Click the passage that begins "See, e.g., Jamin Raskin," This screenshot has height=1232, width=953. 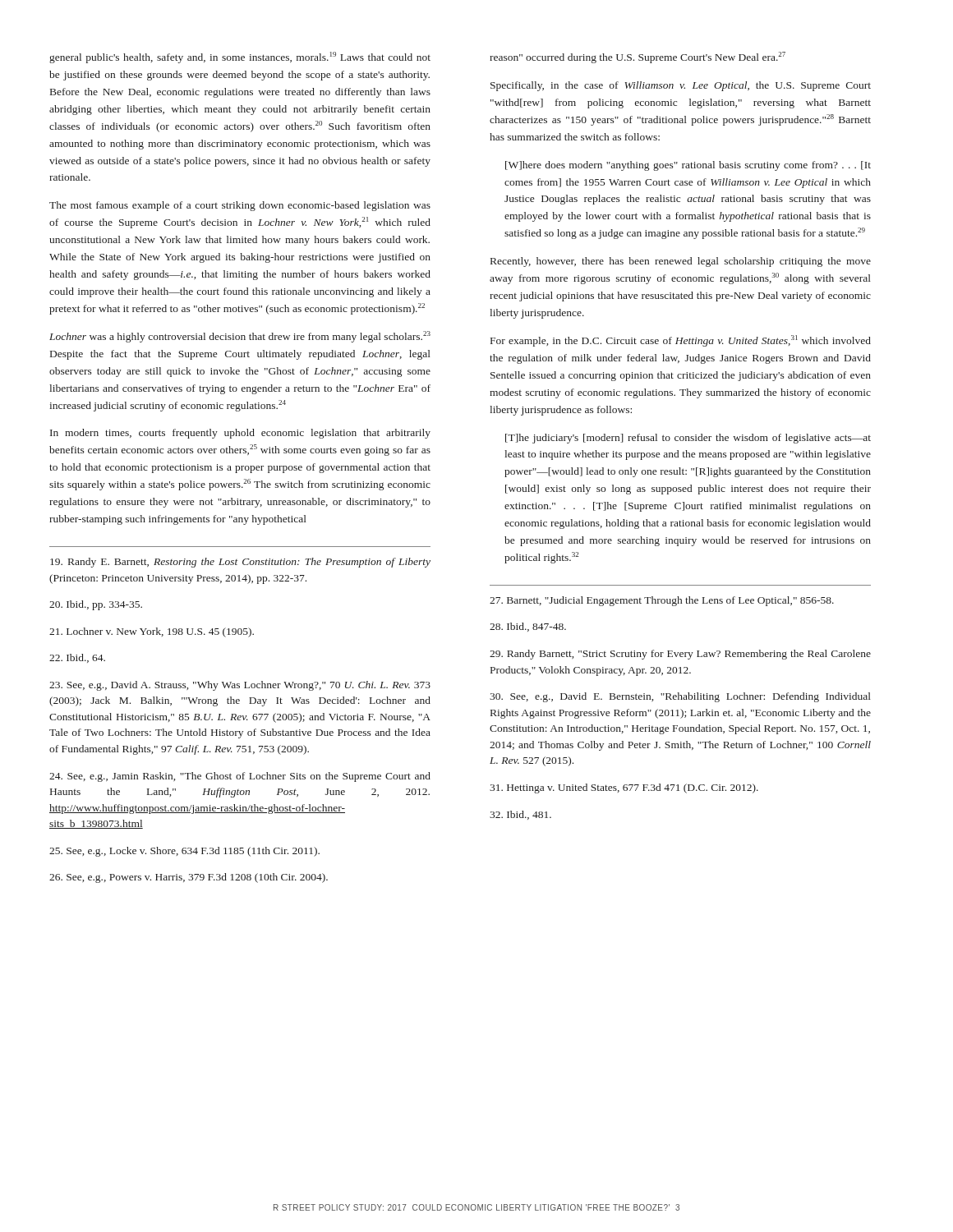(240, 800)
